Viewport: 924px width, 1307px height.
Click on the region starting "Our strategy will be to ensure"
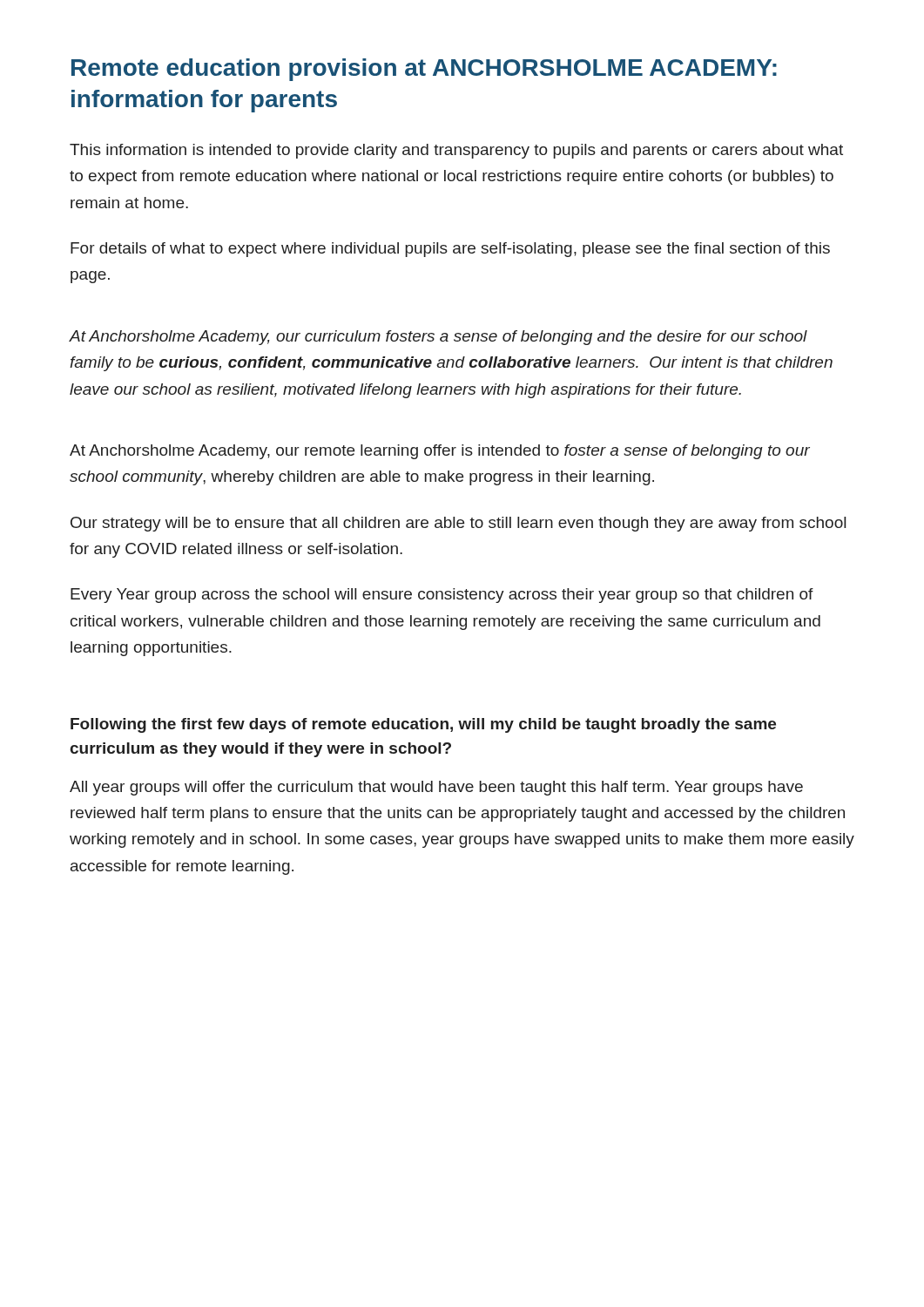(458, 535)
